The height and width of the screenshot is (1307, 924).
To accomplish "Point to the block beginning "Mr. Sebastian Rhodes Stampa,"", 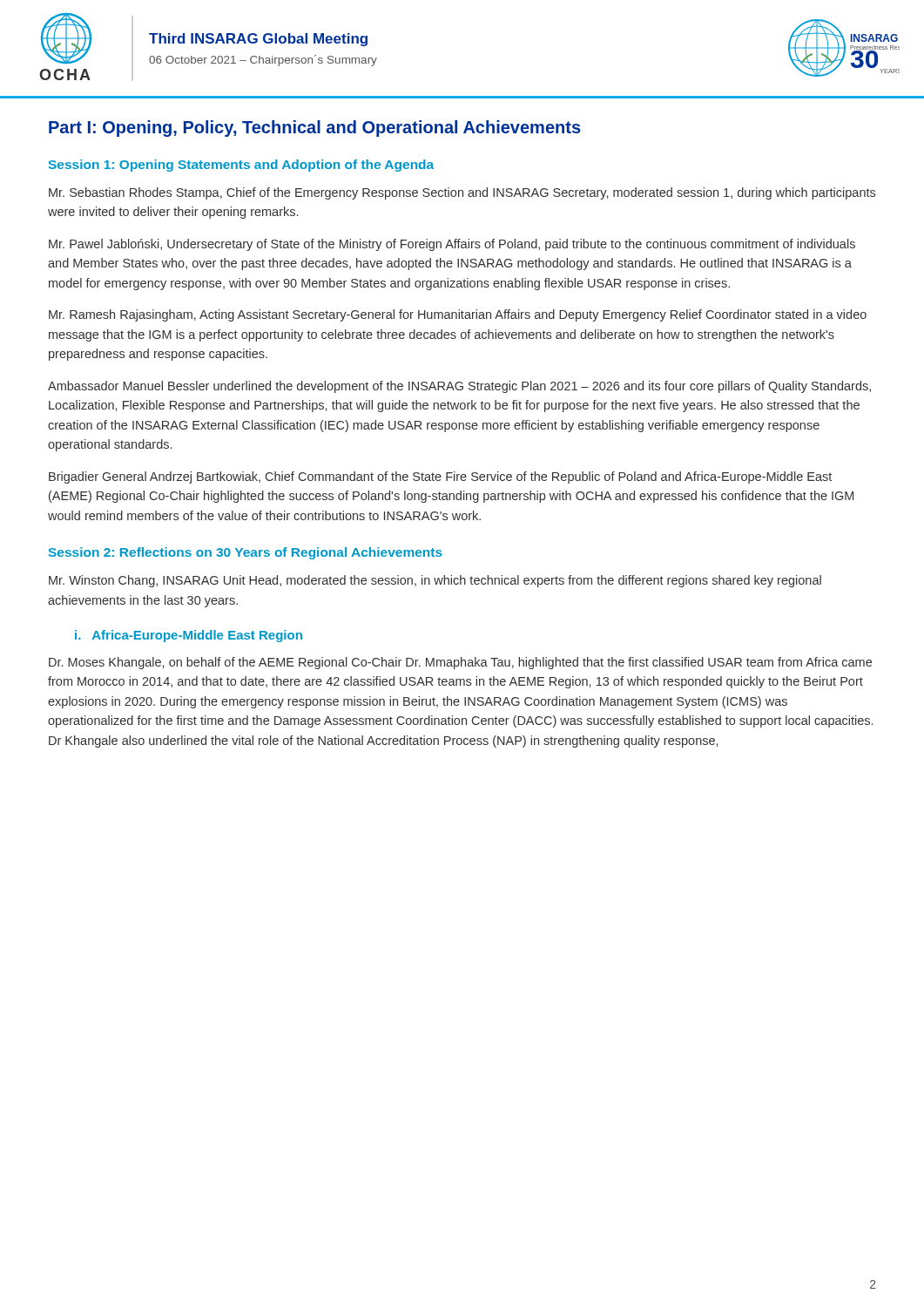I will (x=462, y=202).
